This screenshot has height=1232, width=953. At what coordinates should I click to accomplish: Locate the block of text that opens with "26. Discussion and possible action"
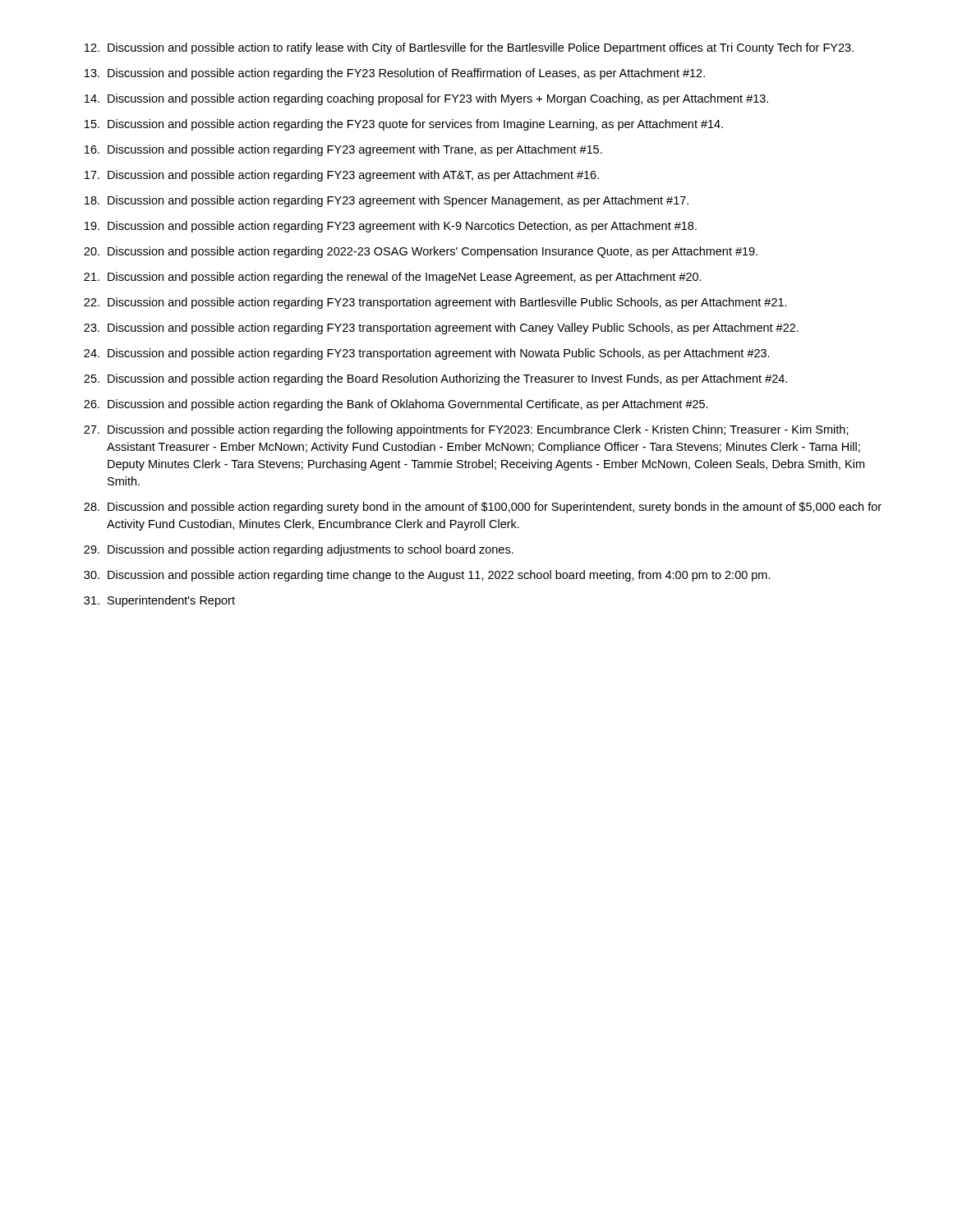coord(476,405)
